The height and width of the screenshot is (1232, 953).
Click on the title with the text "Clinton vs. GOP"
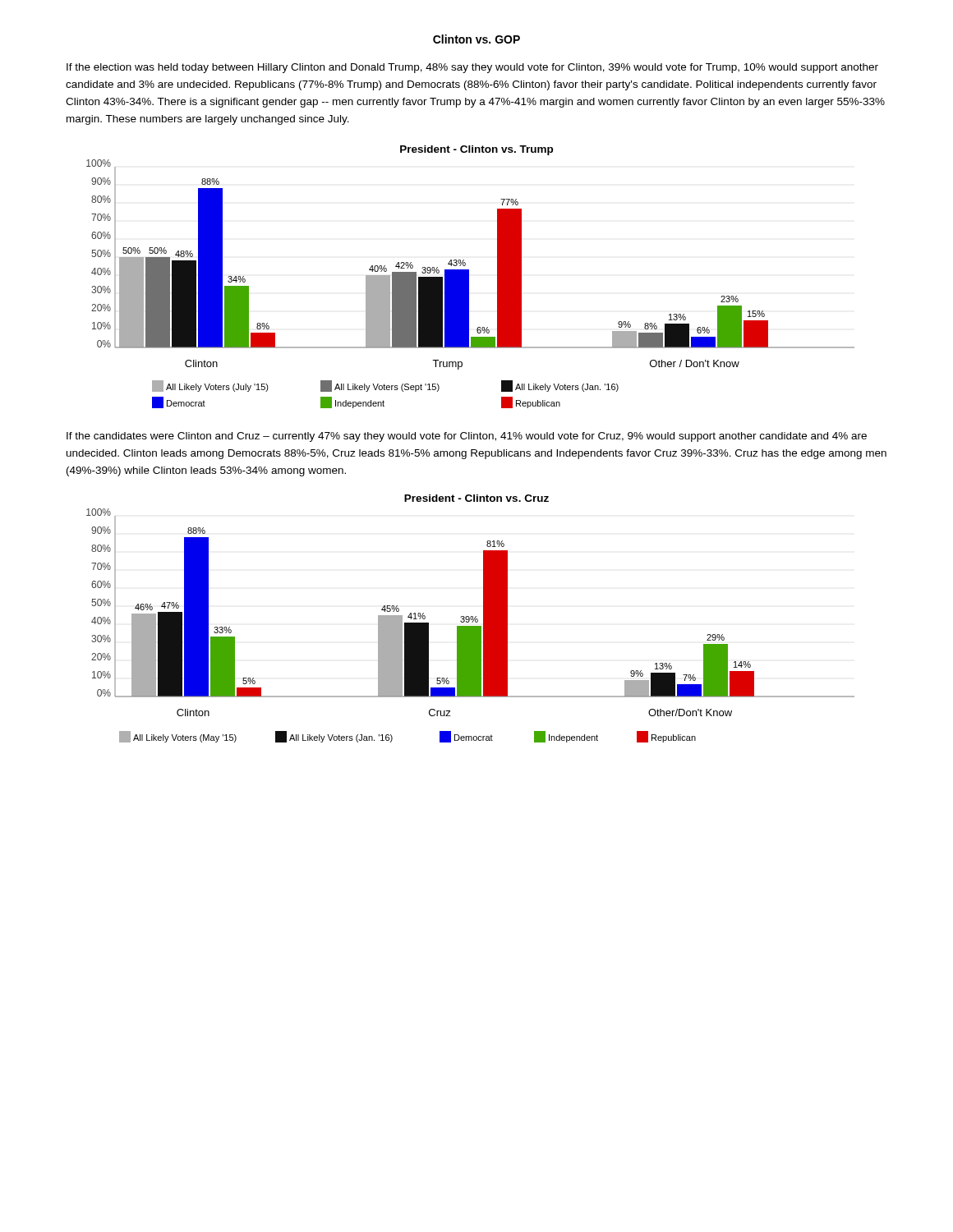point(476,39)
